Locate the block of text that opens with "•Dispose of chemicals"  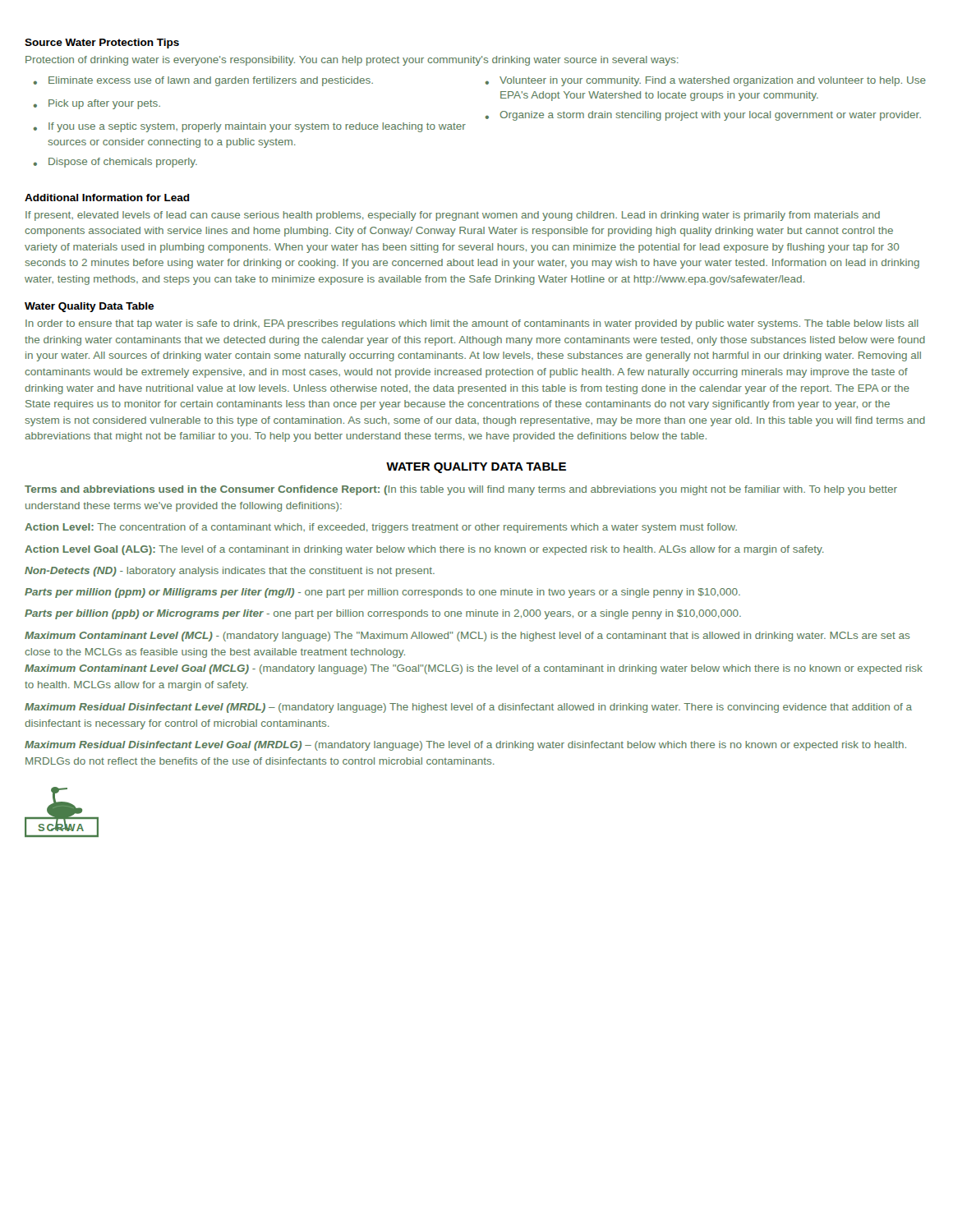click(x=115, y=164)
